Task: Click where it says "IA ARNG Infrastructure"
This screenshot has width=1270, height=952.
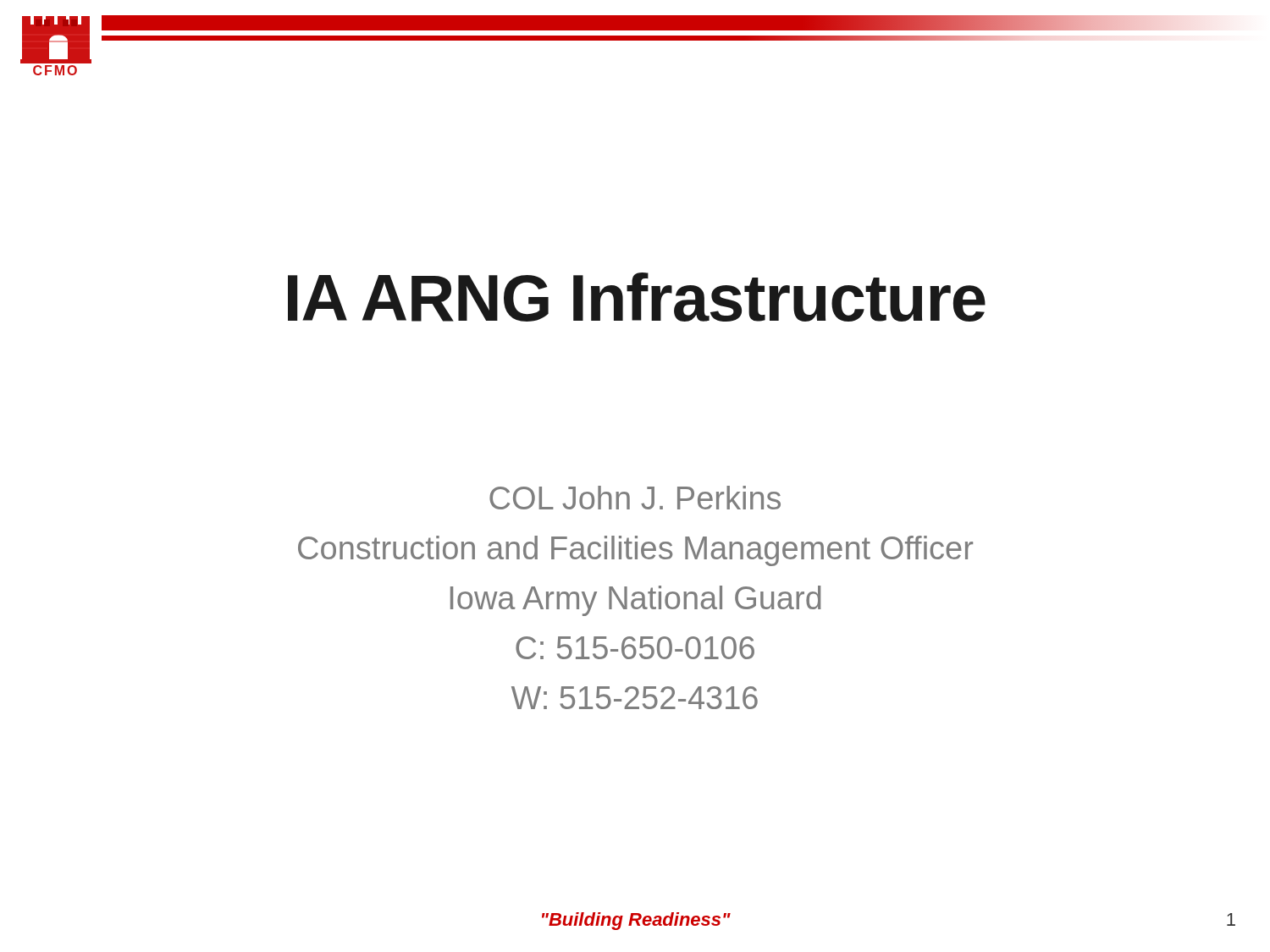Action: [635, 299]
